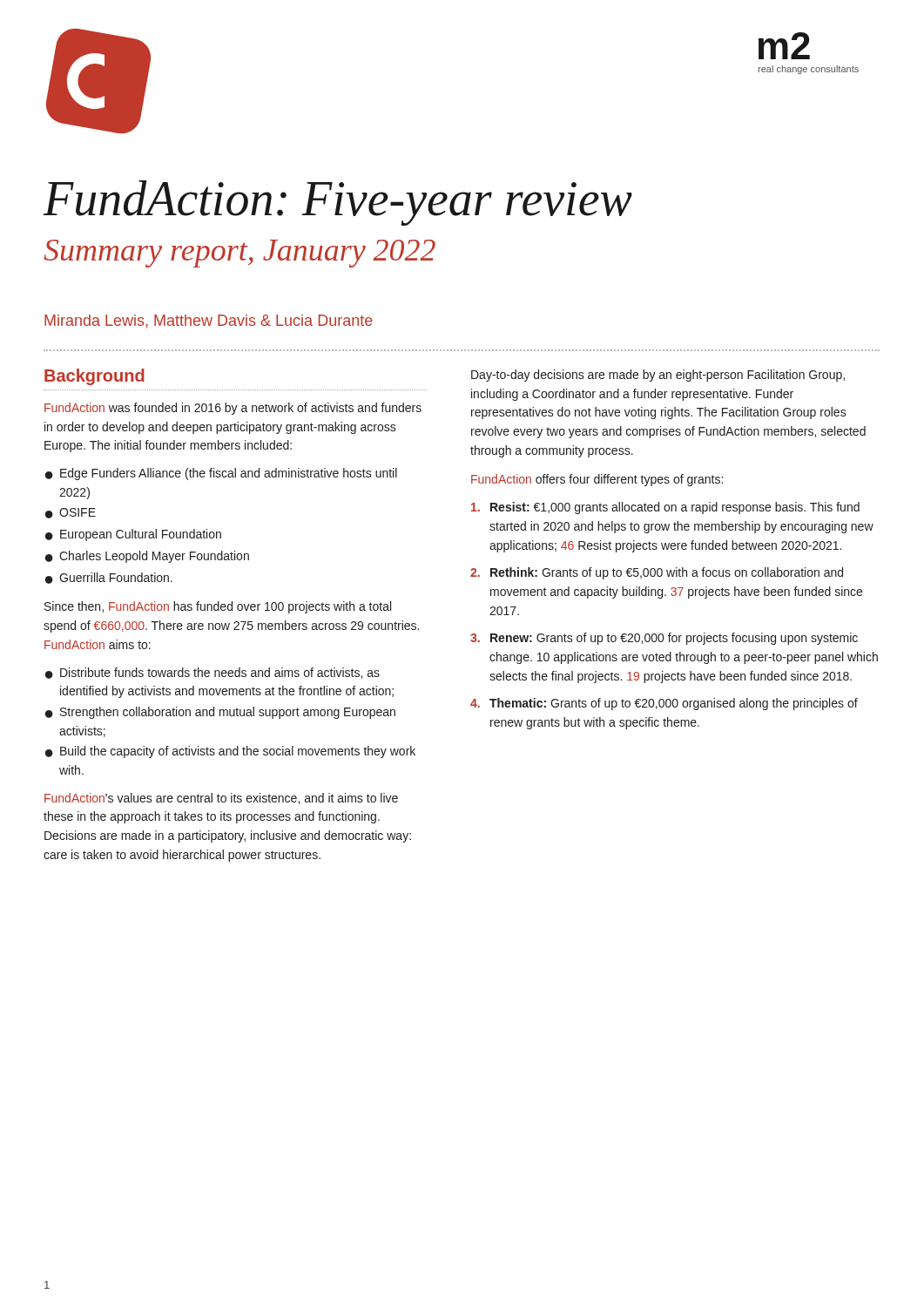
Task: Locate the text block starting "Day-to-day decisions are made by an eight-person Facilitation"
Action: click(x=668, y=412)
